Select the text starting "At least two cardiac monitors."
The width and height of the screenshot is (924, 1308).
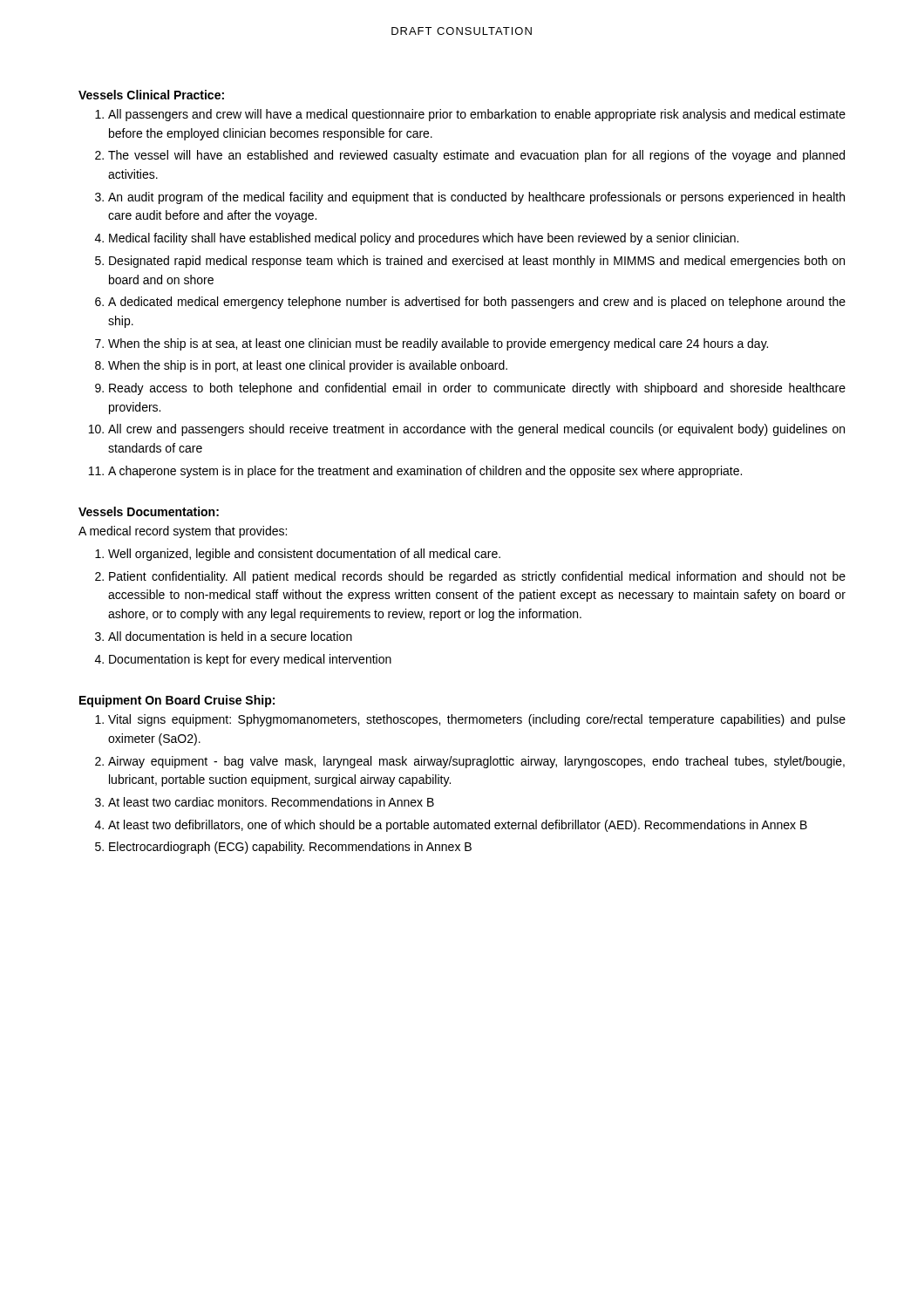(x=271, y=802)
